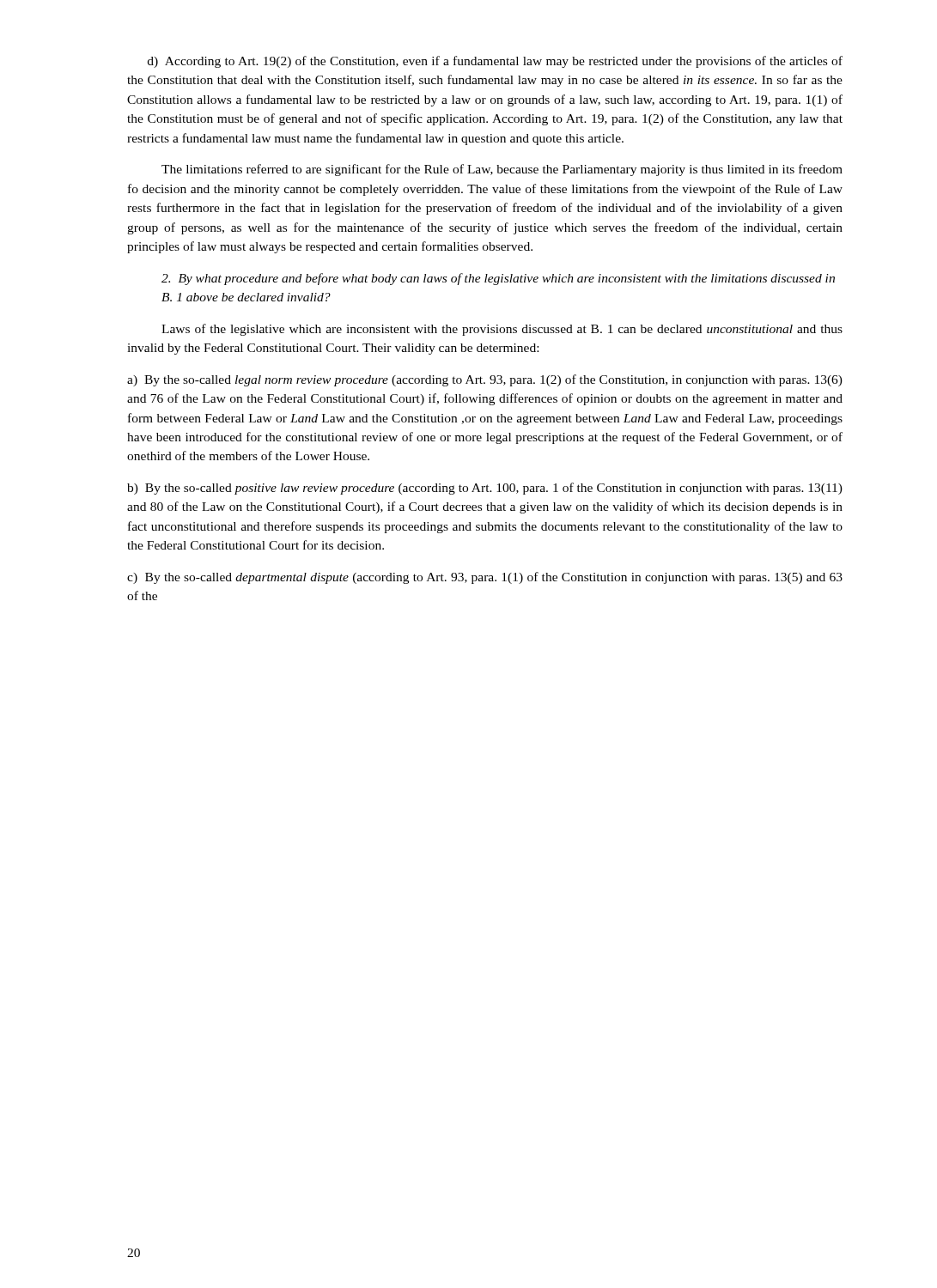Select the text block that says "d) According to Art. 19(2) of"
This screenshot has width=937, height=1288.
pos(485,99)
